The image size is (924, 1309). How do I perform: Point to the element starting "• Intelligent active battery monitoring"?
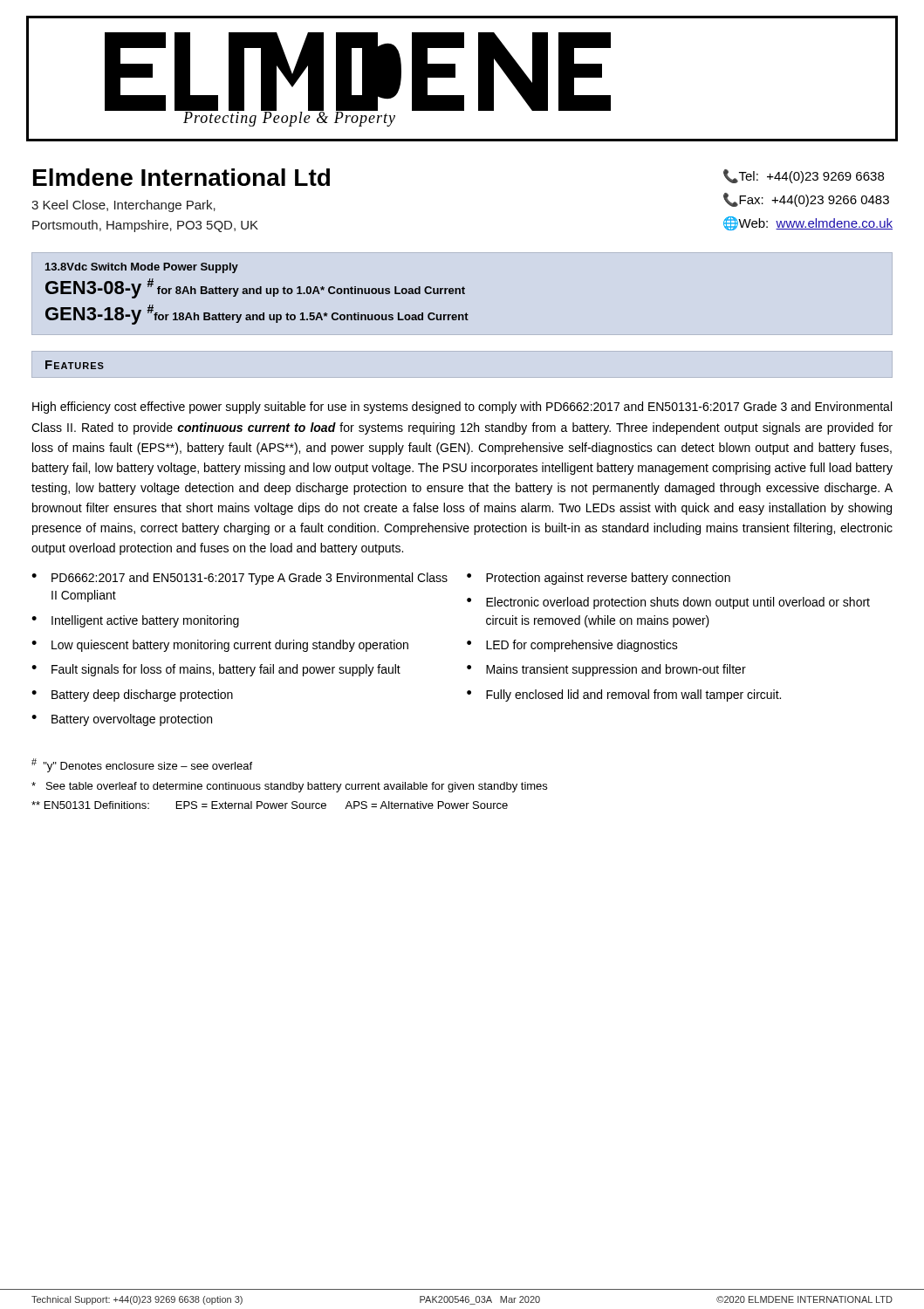pos(135,620)
